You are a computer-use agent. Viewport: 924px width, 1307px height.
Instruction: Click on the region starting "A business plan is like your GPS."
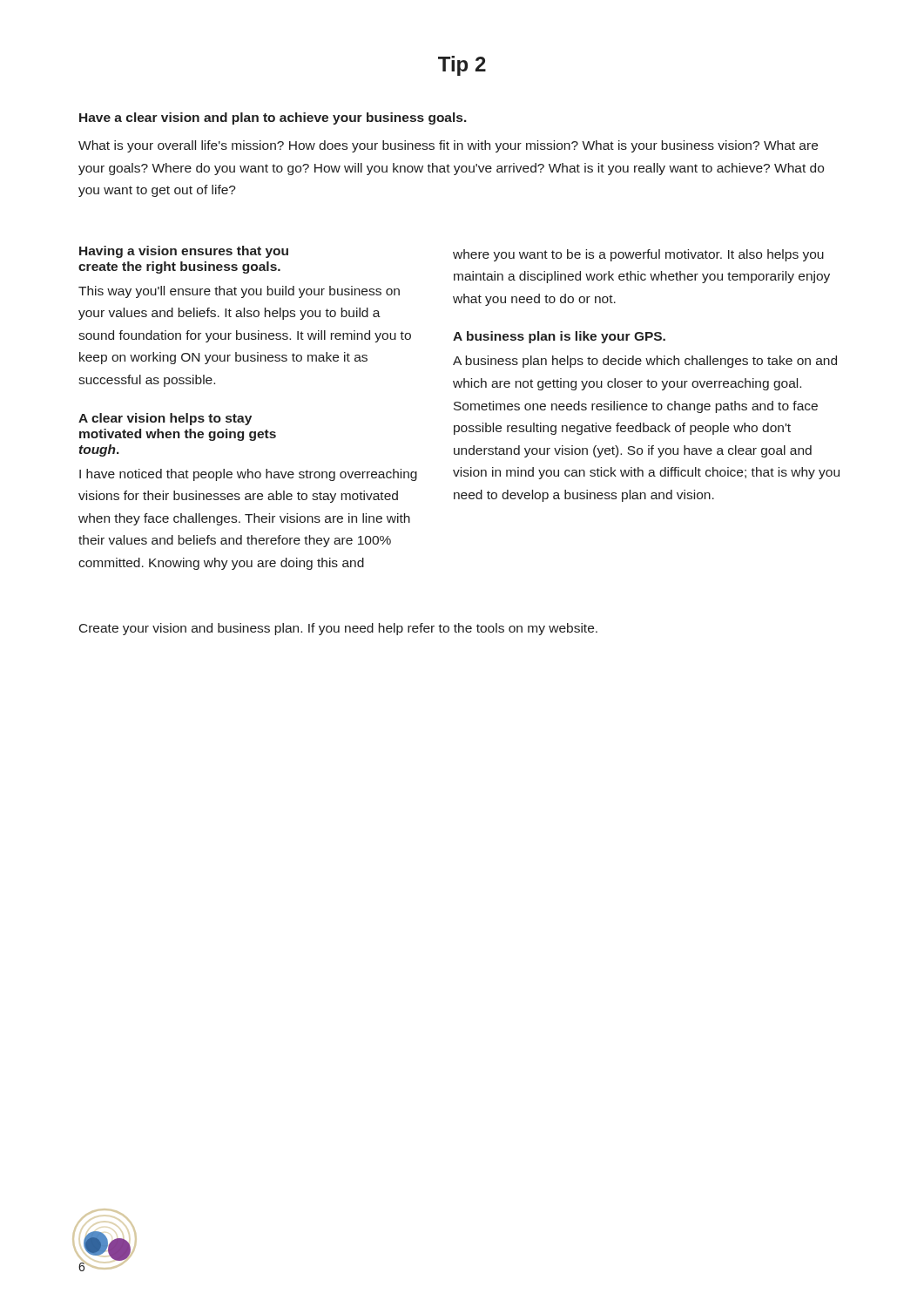tap(559, 336)
